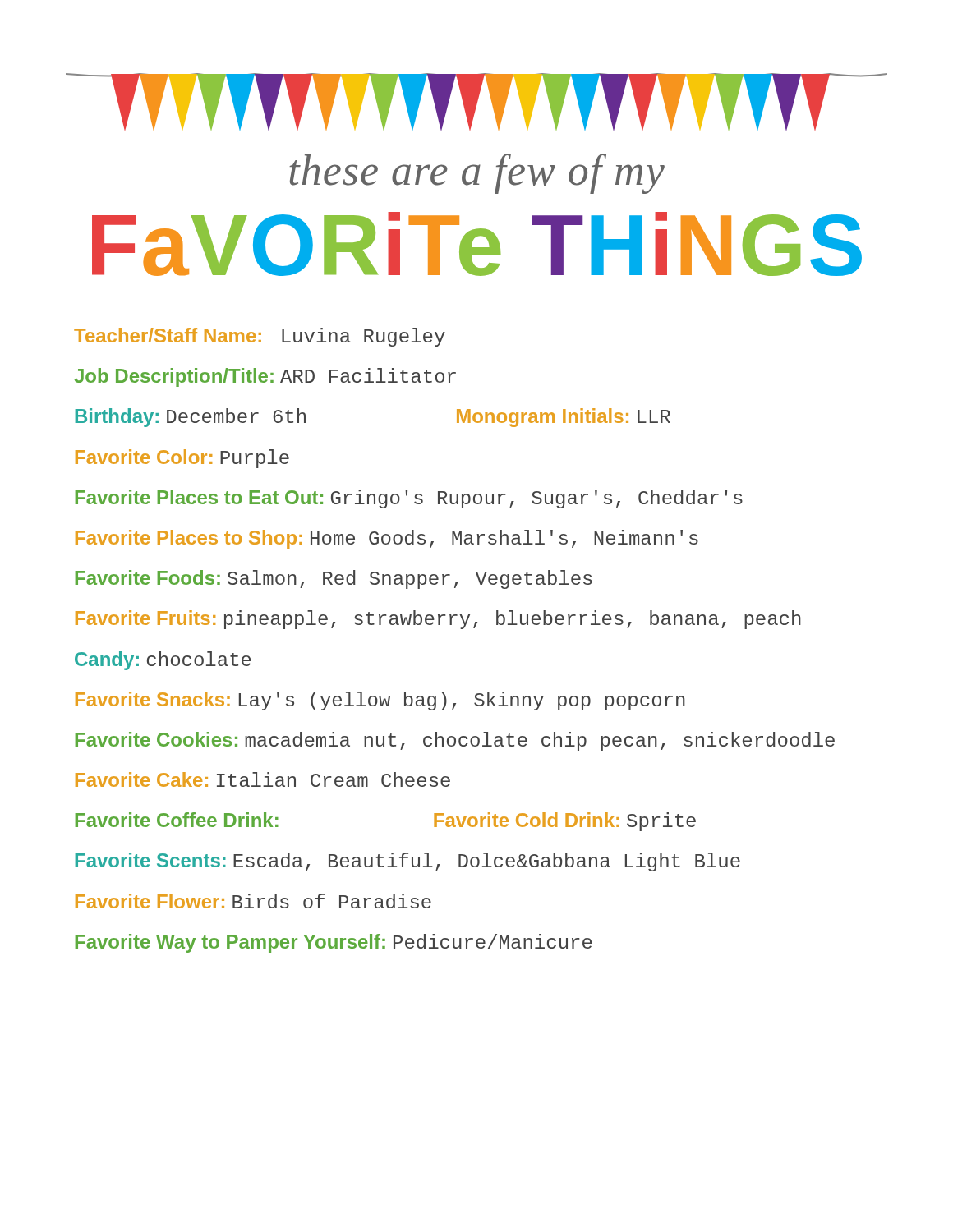
Task: Find the block starting "Candy: chocolate"
Action: tap(163, 660)
